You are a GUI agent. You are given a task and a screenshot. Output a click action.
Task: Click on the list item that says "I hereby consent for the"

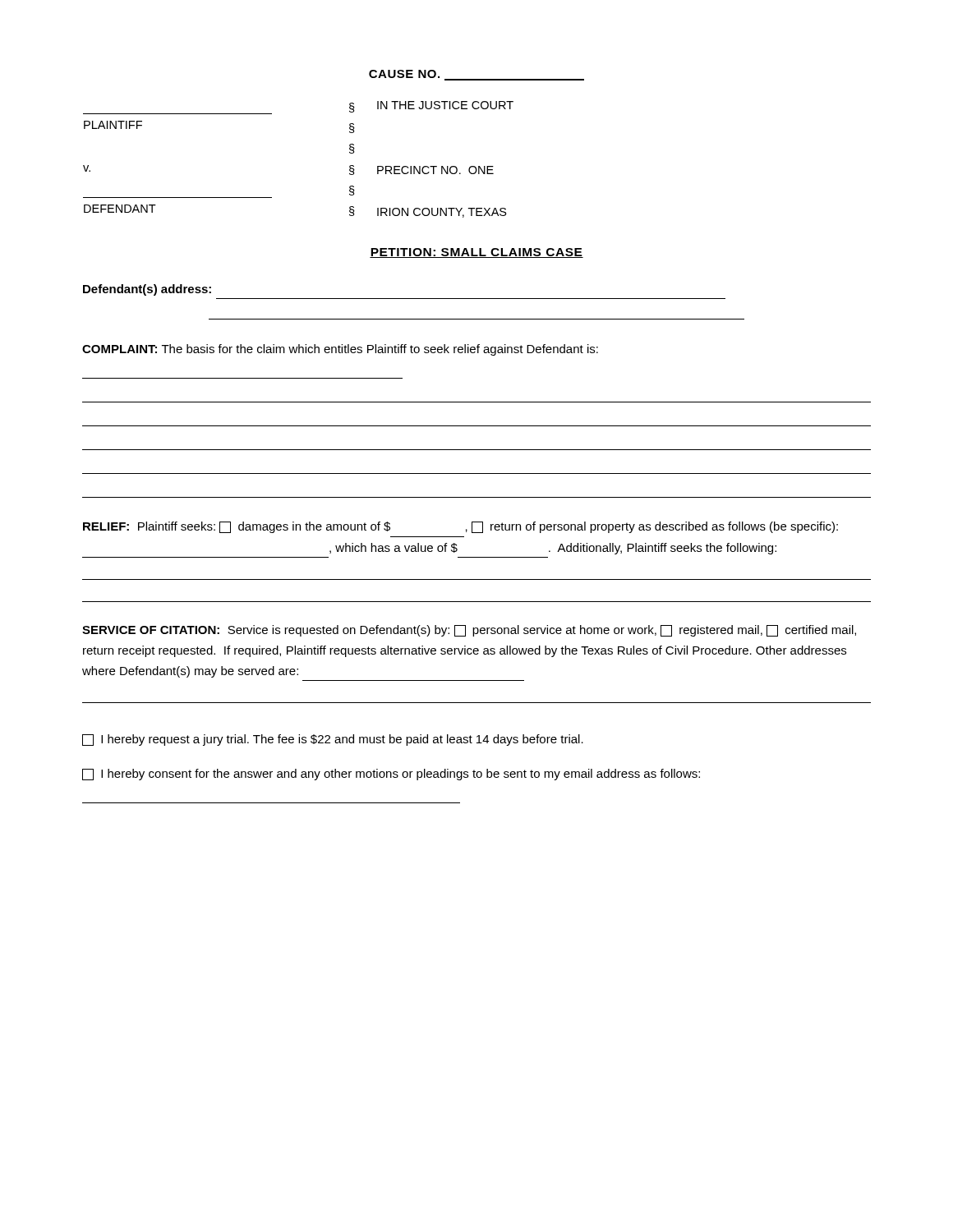[x=392, y=785]
